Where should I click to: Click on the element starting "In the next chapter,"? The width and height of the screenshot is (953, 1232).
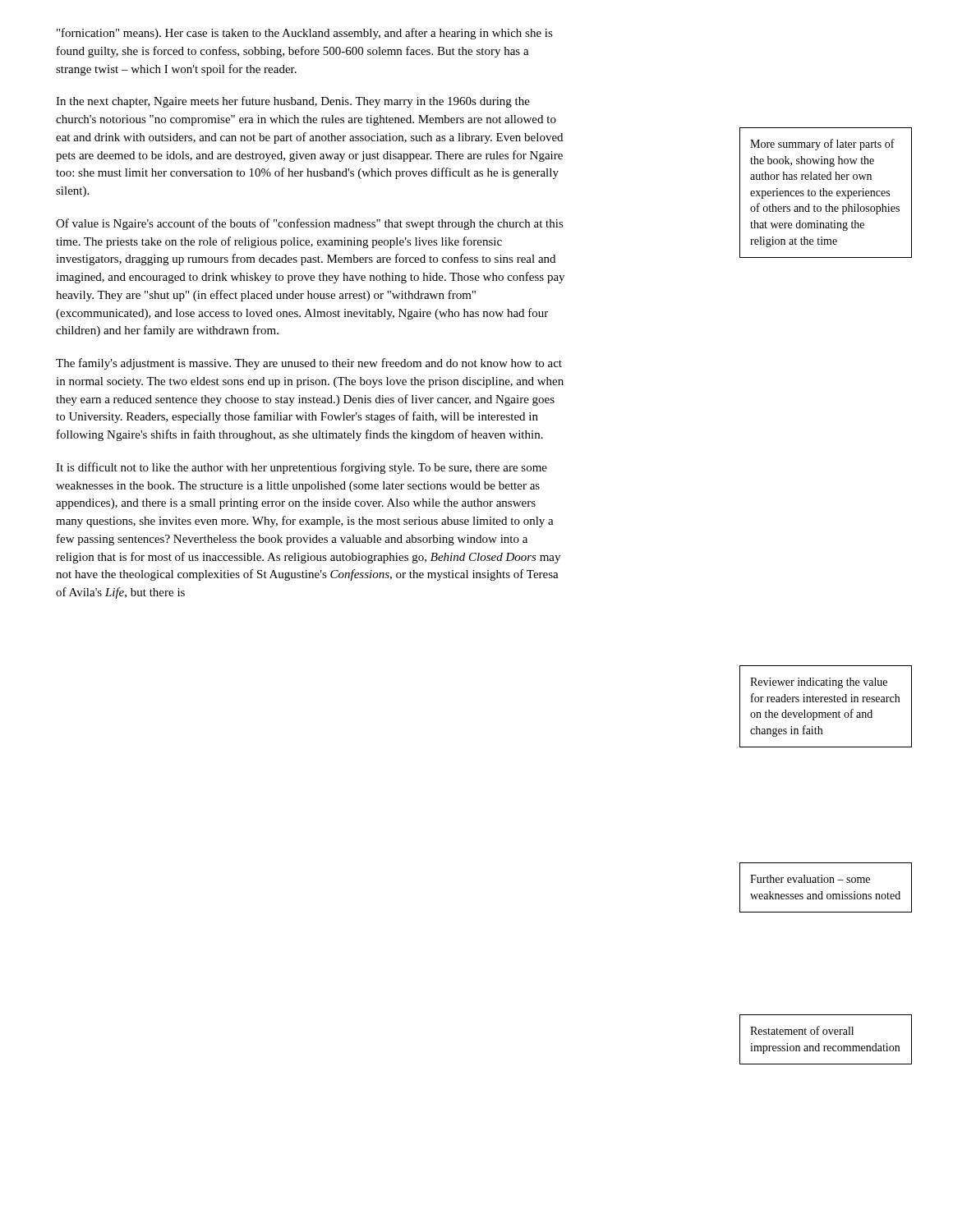click(310, 146)
